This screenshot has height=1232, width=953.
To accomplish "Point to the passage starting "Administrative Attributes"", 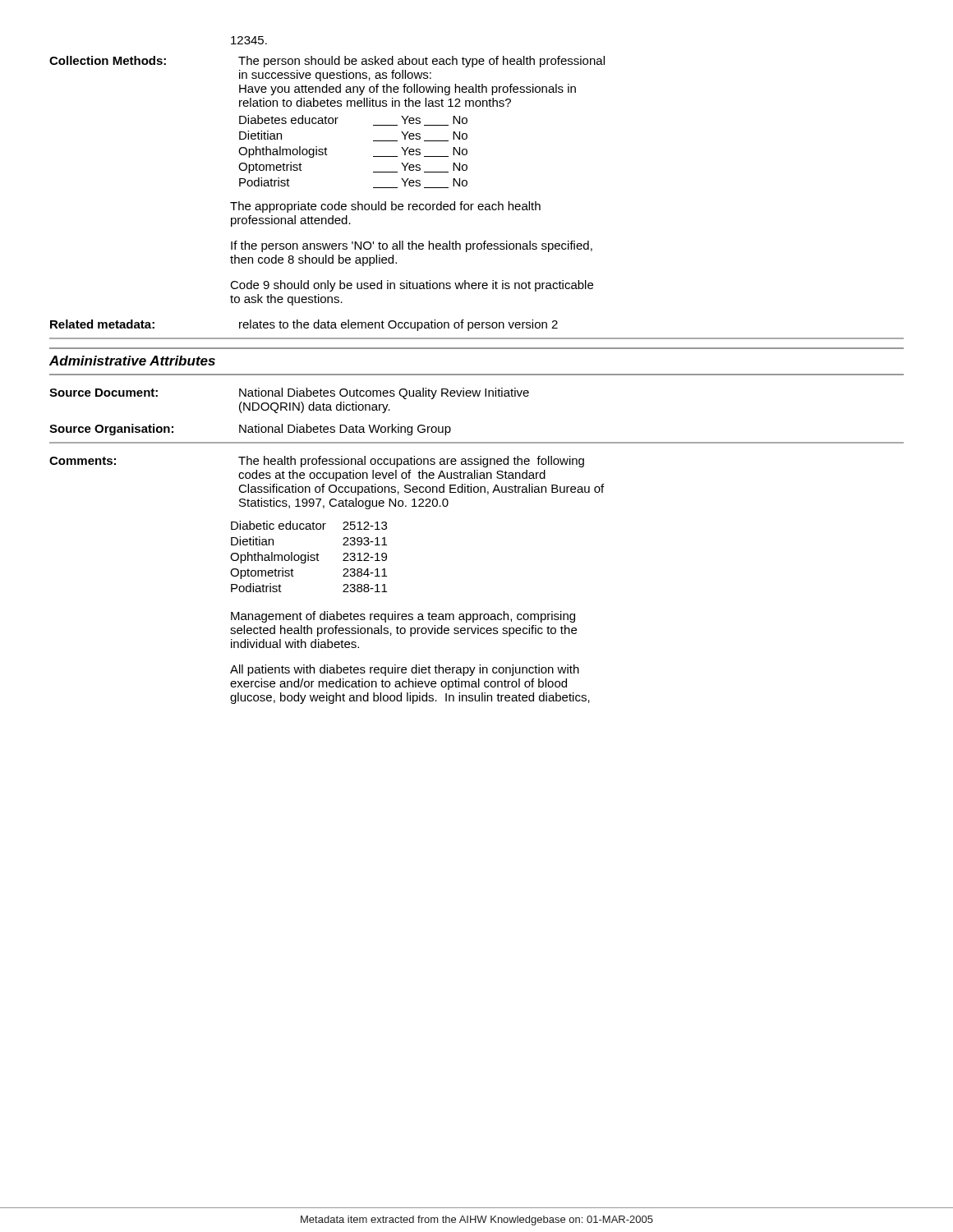I will point(132,361).
